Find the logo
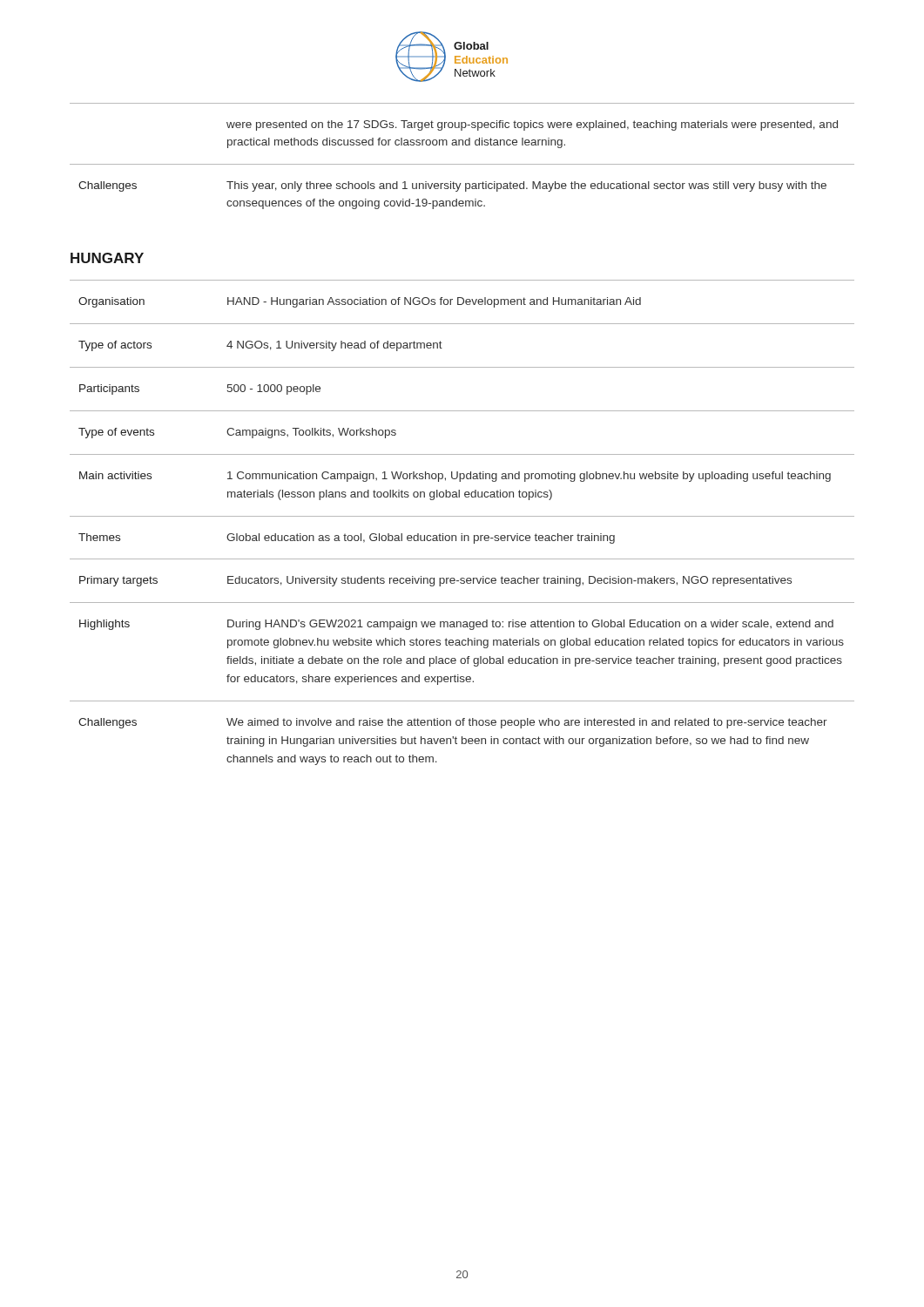Viewport: 924px width, 1307px height. (x=462, y=51)
